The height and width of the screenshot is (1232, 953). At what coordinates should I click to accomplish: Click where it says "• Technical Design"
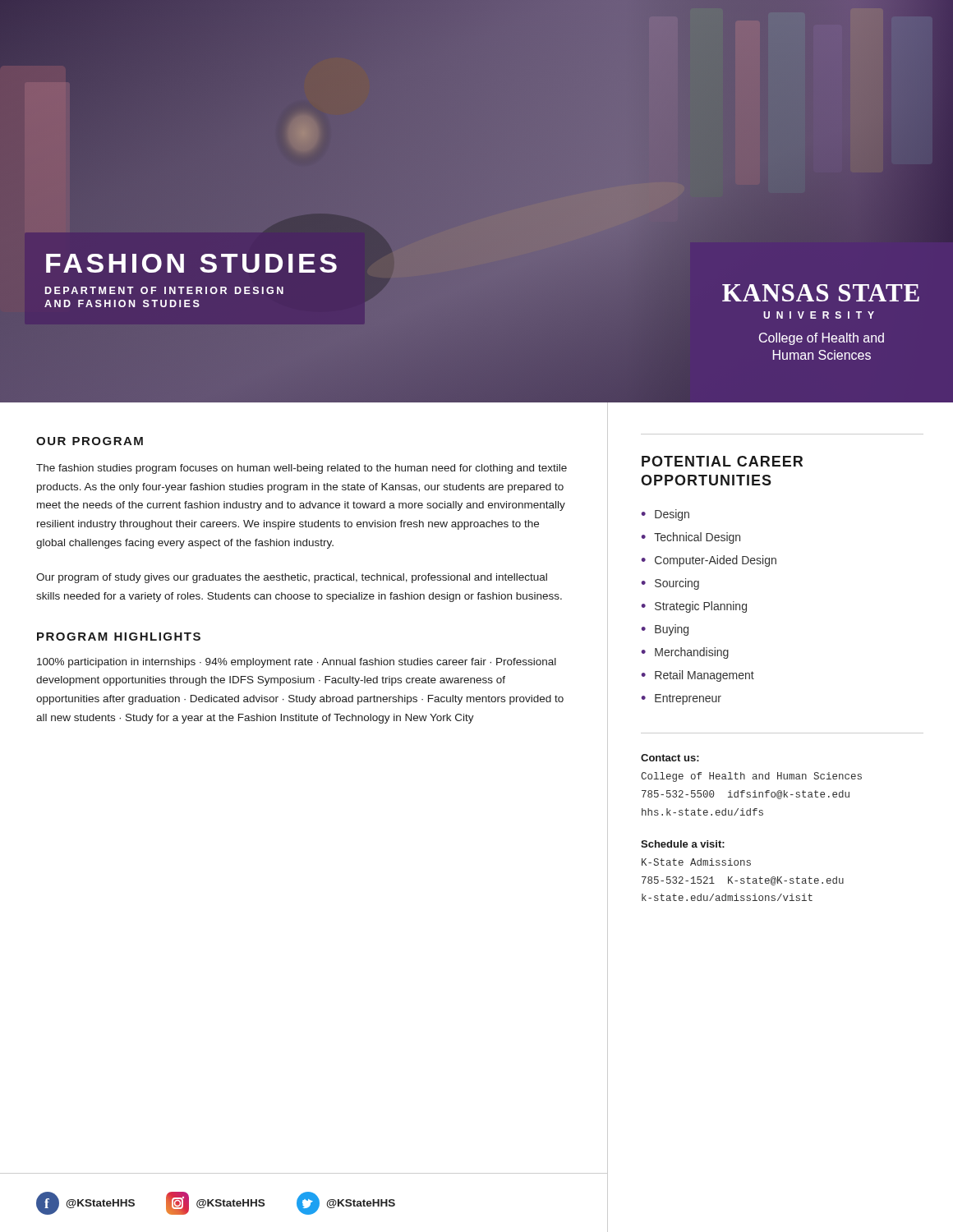pos(691,537)
